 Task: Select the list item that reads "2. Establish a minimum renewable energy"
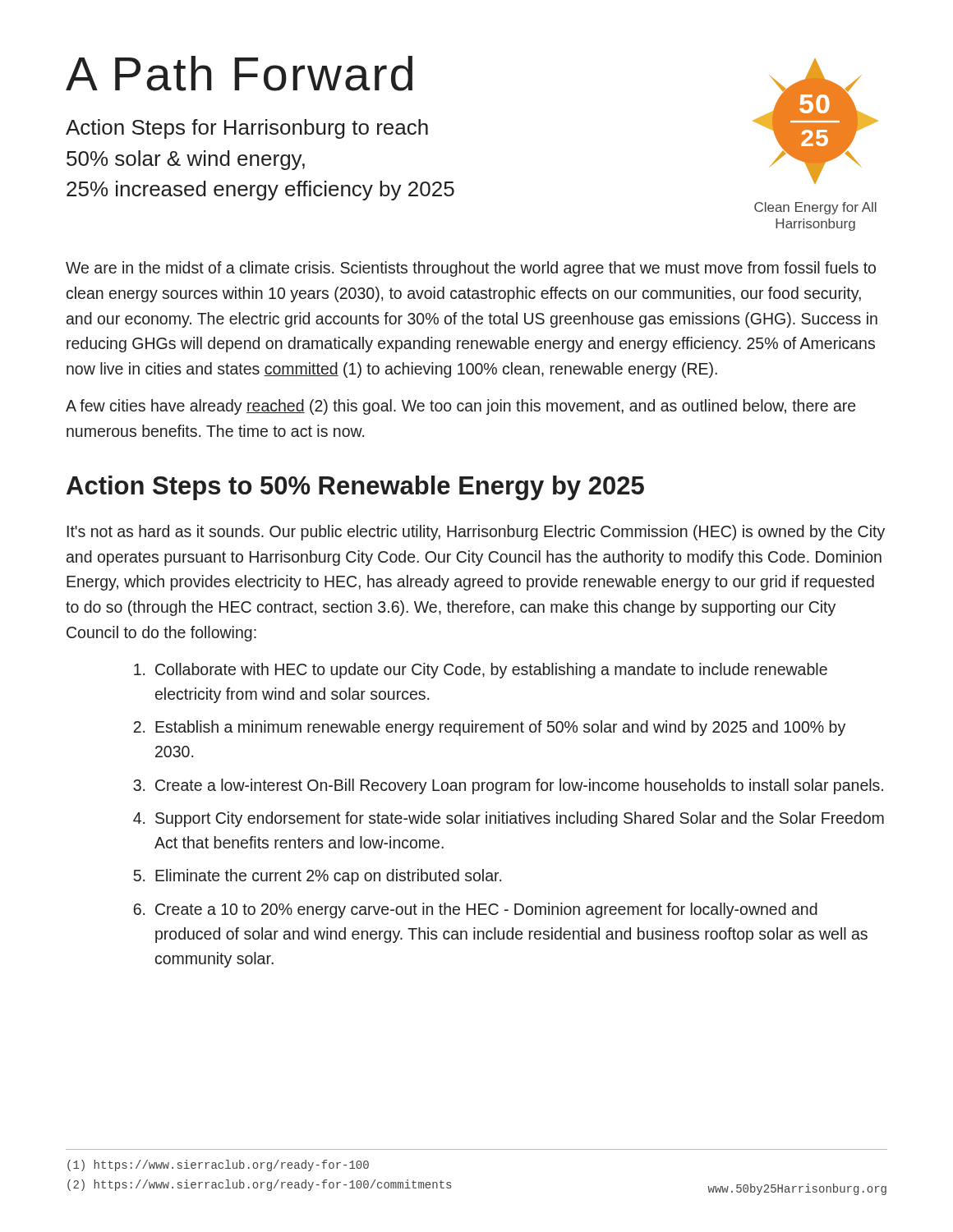501,740
